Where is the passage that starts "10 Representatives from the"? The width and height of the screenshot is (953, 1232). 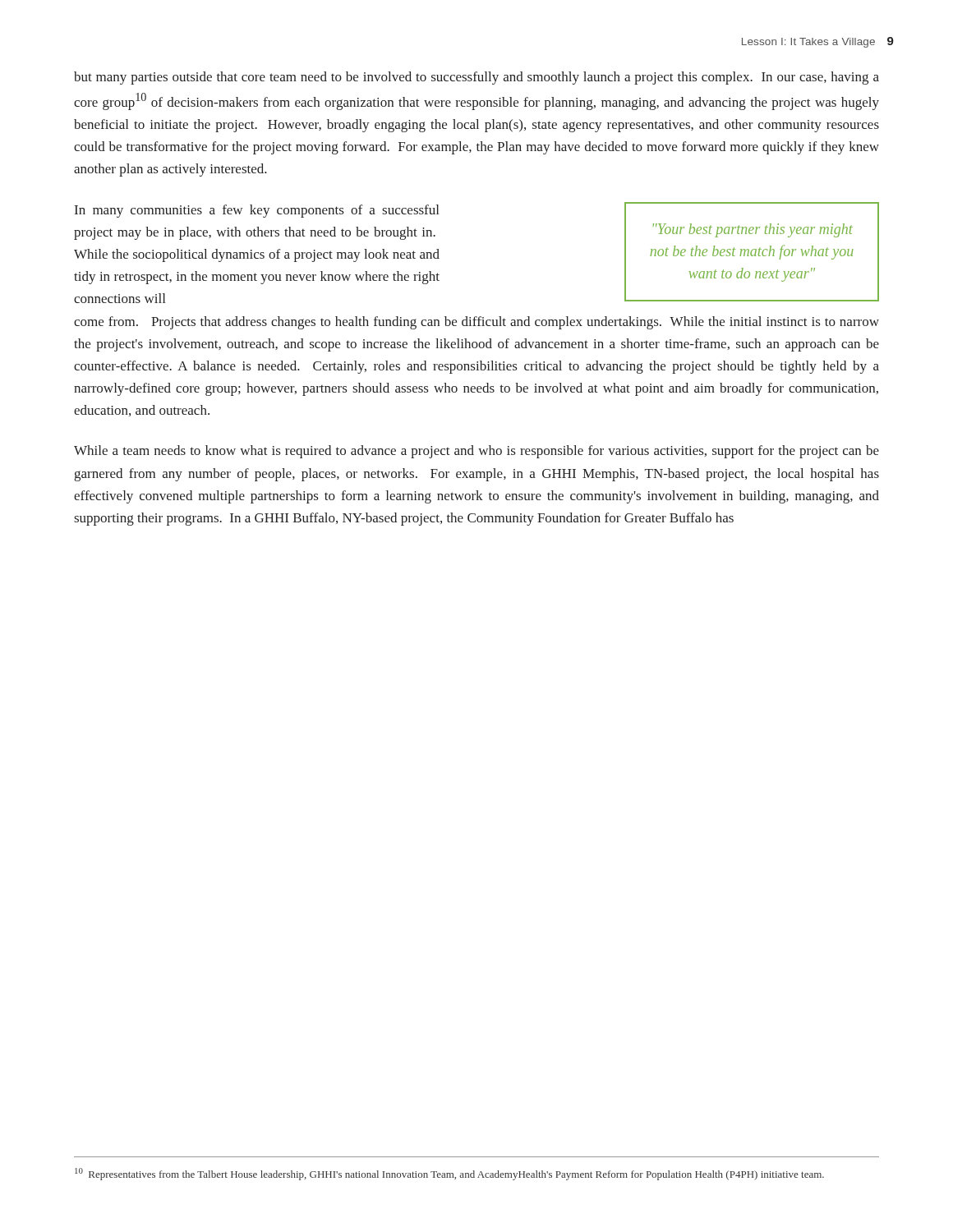click(449, 1173)
